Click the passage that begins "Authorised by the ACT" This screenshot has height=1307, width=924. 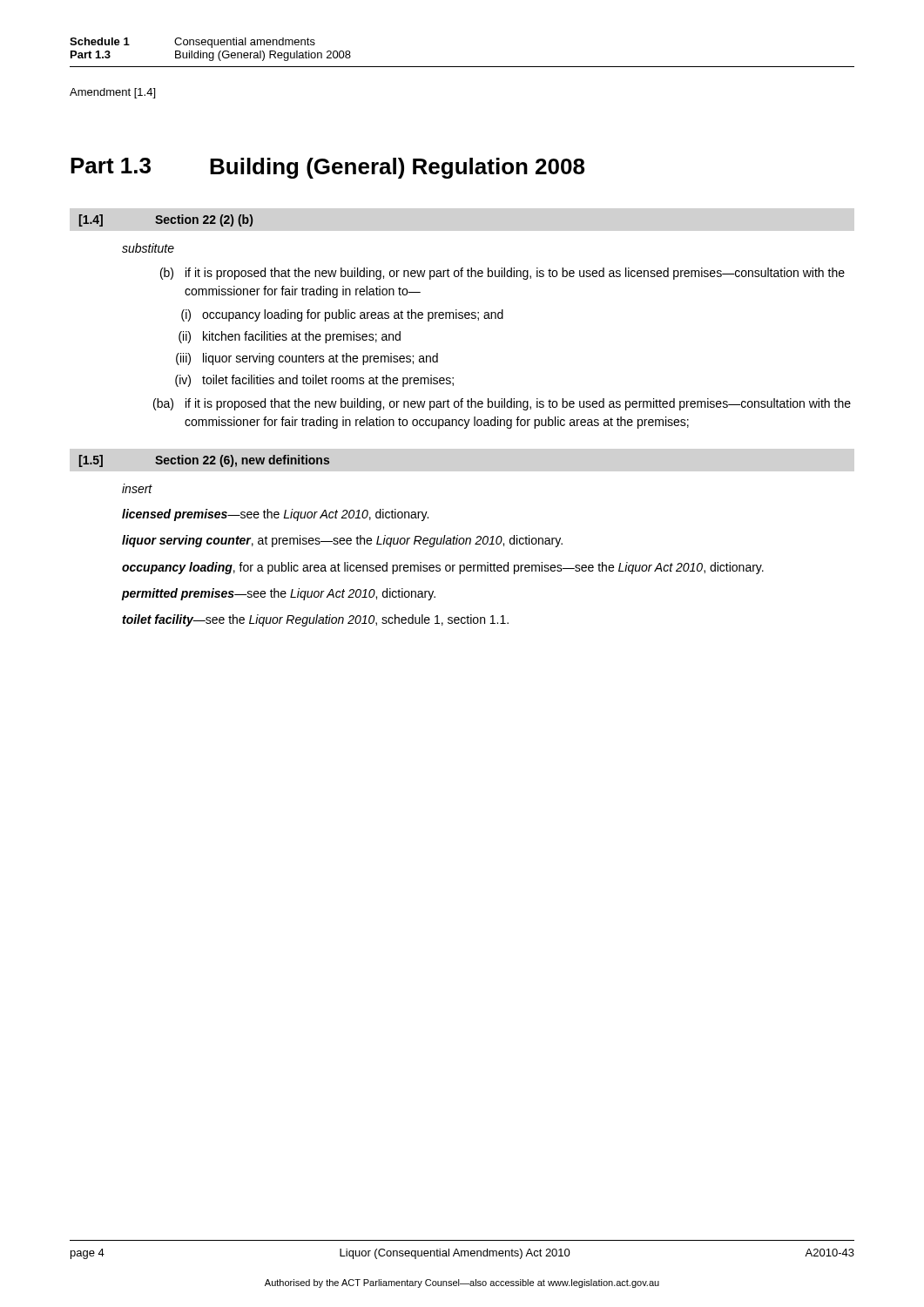pyautogui.click(x=462, y=1283)
